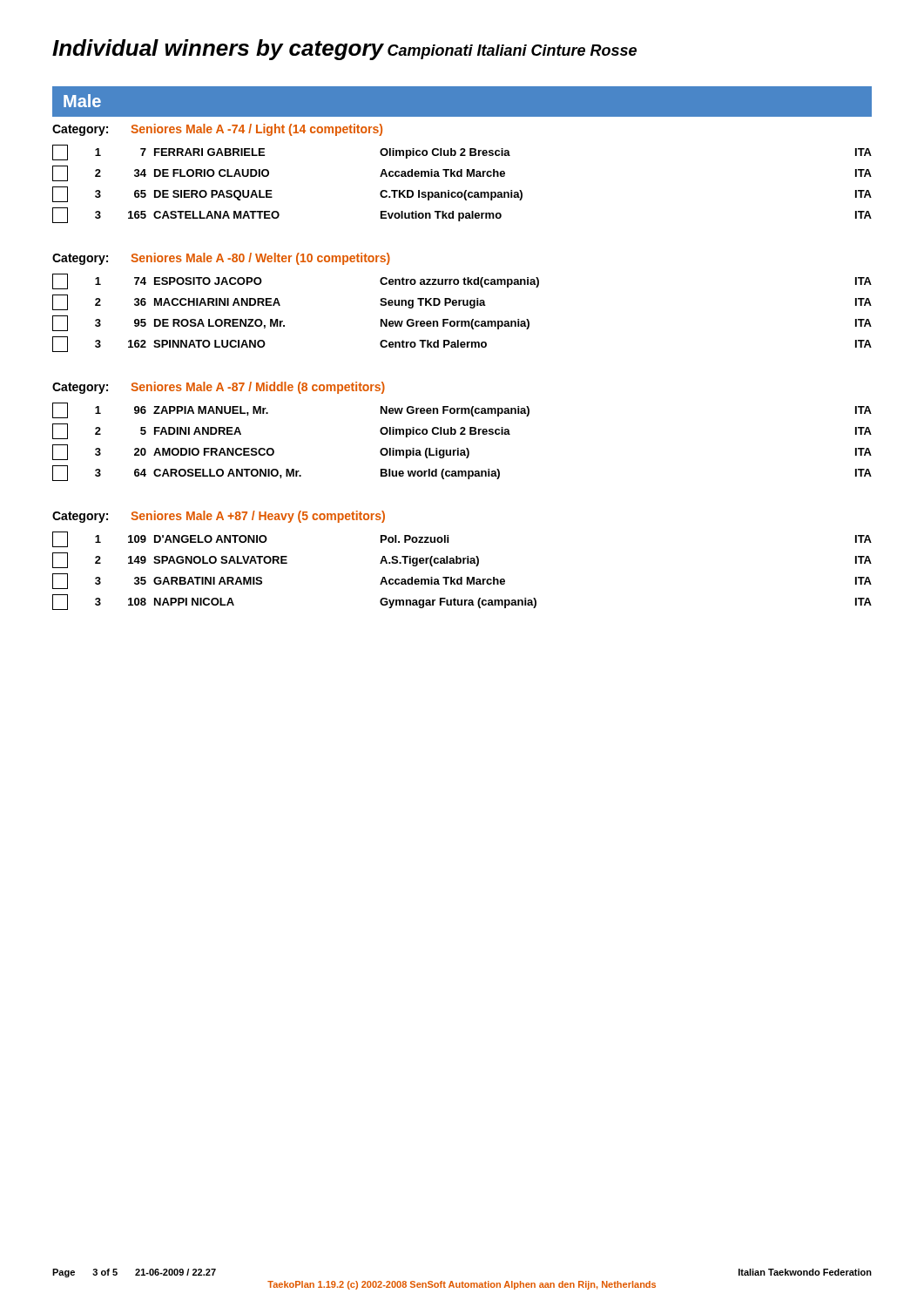Screen dimensions: 1307x924
Task: Locate the table
Action: (x=462, y=364)
